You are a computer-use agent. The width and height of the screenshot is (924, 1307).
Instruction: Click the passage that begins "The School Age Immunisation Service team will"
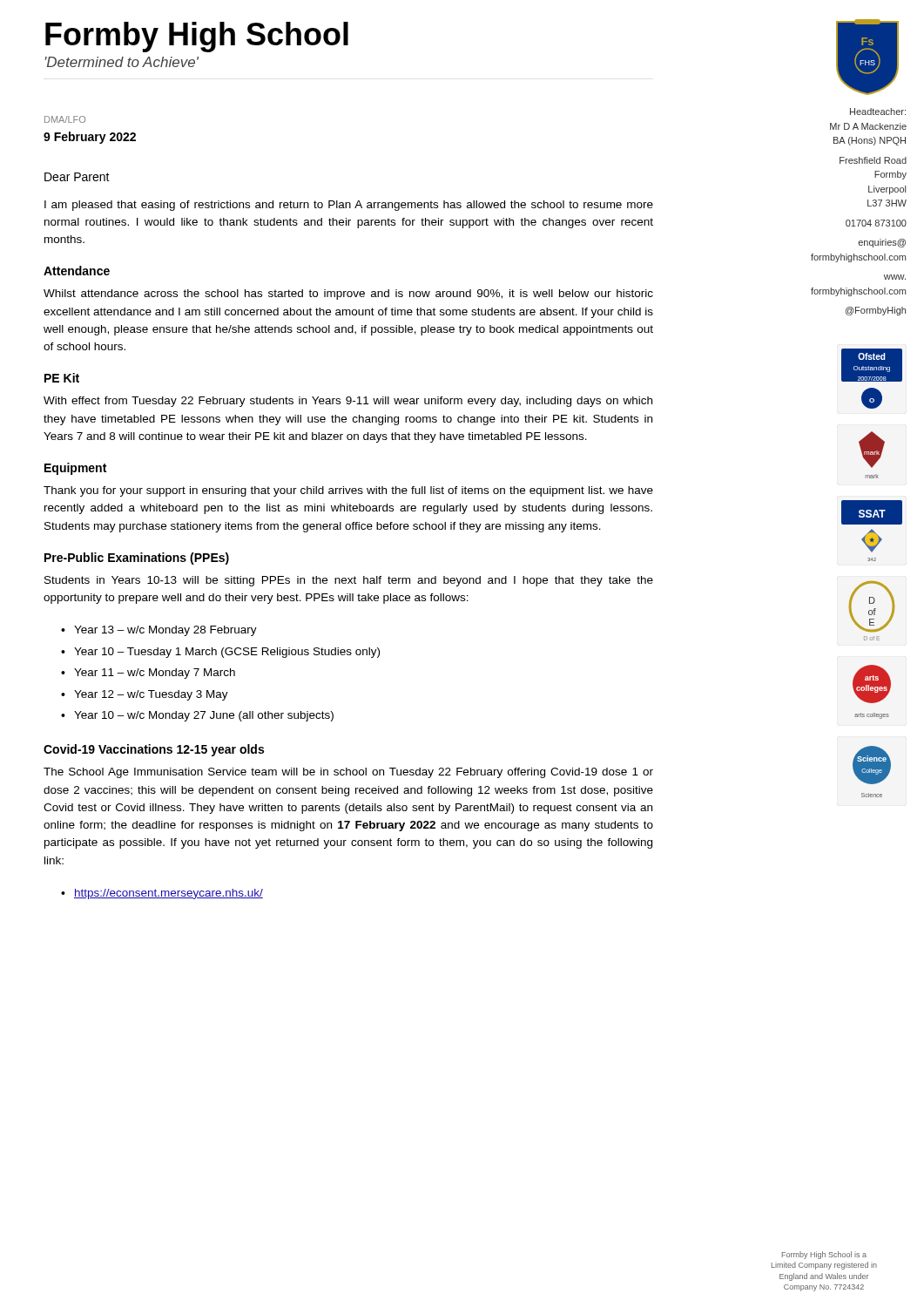(x=348, y=816)
